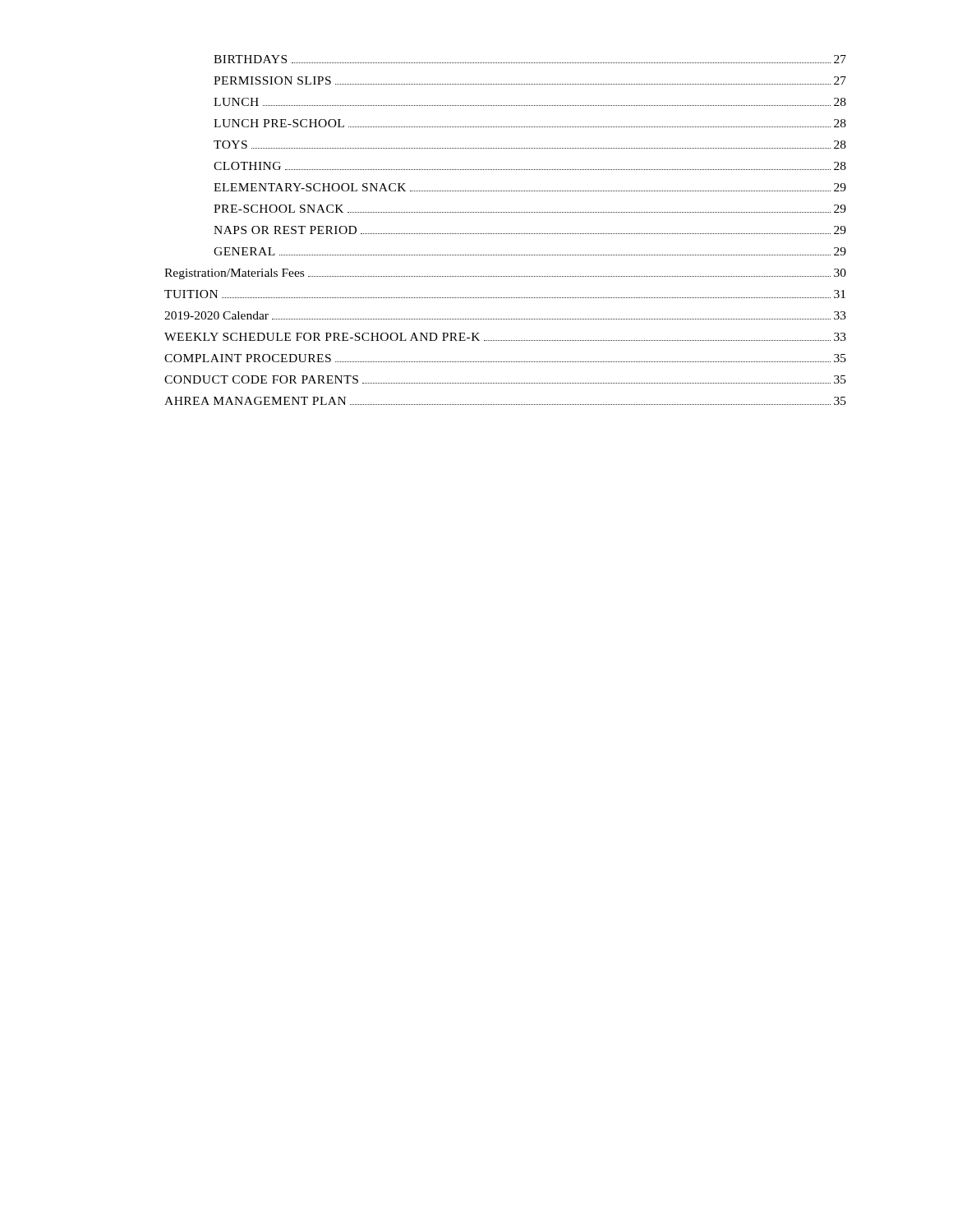
Task: Select the element starting "Birthdays 27"
Action: (530, 59)
